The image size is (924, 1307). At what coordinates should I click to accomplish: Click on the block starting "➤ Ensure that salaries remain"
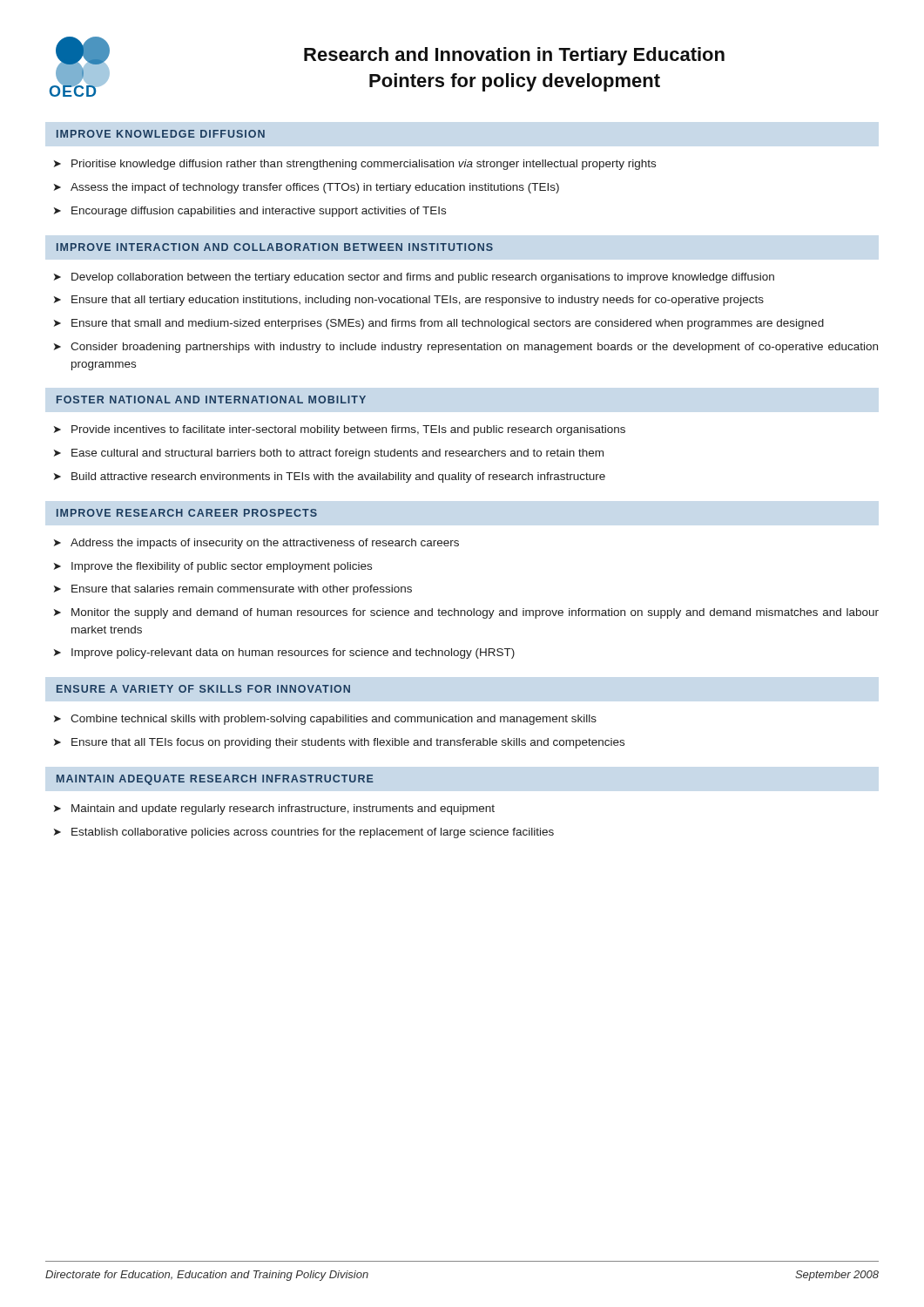[x=233, y=590]
